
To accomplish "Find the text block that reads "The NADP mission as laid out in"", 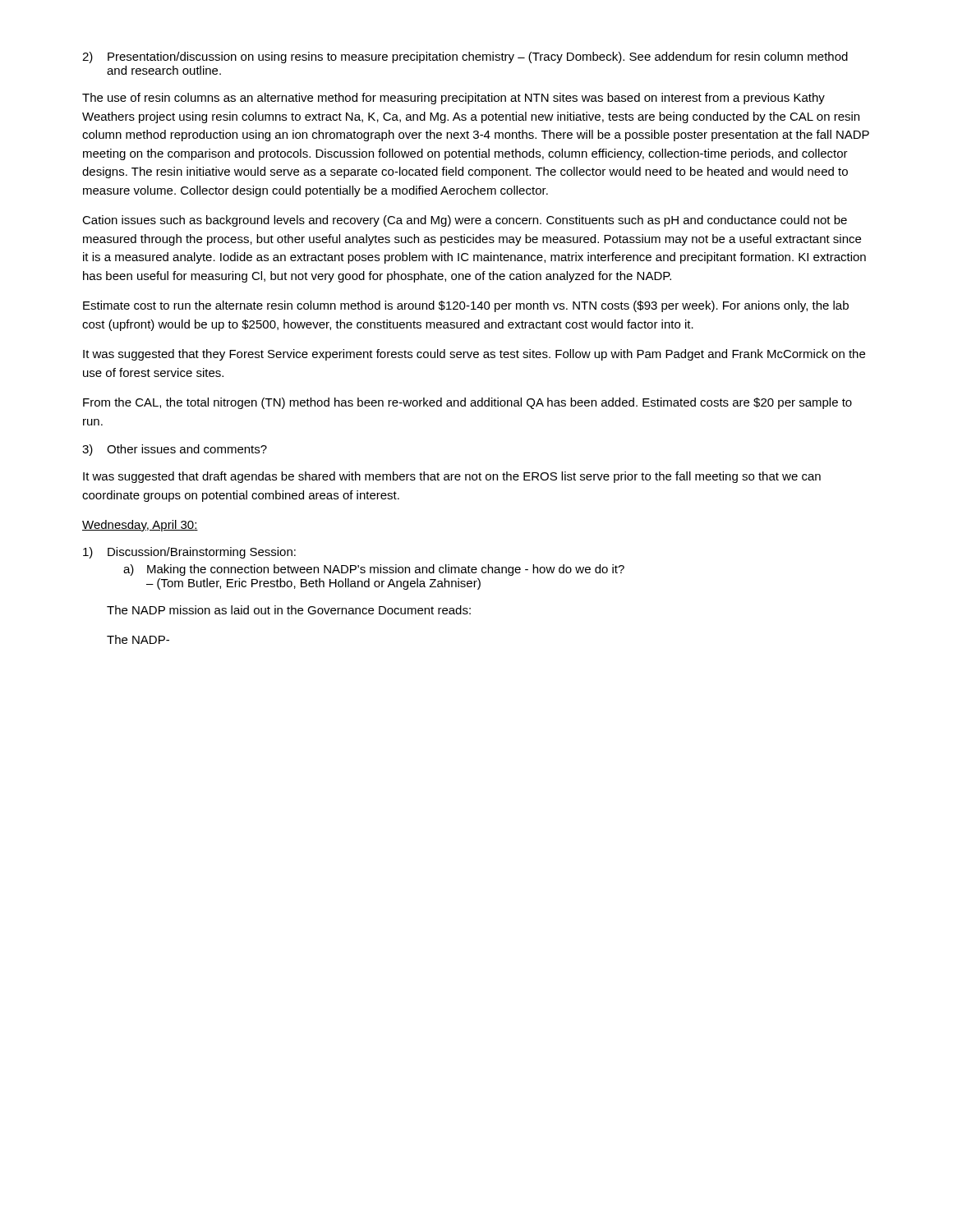I will 289,610.
